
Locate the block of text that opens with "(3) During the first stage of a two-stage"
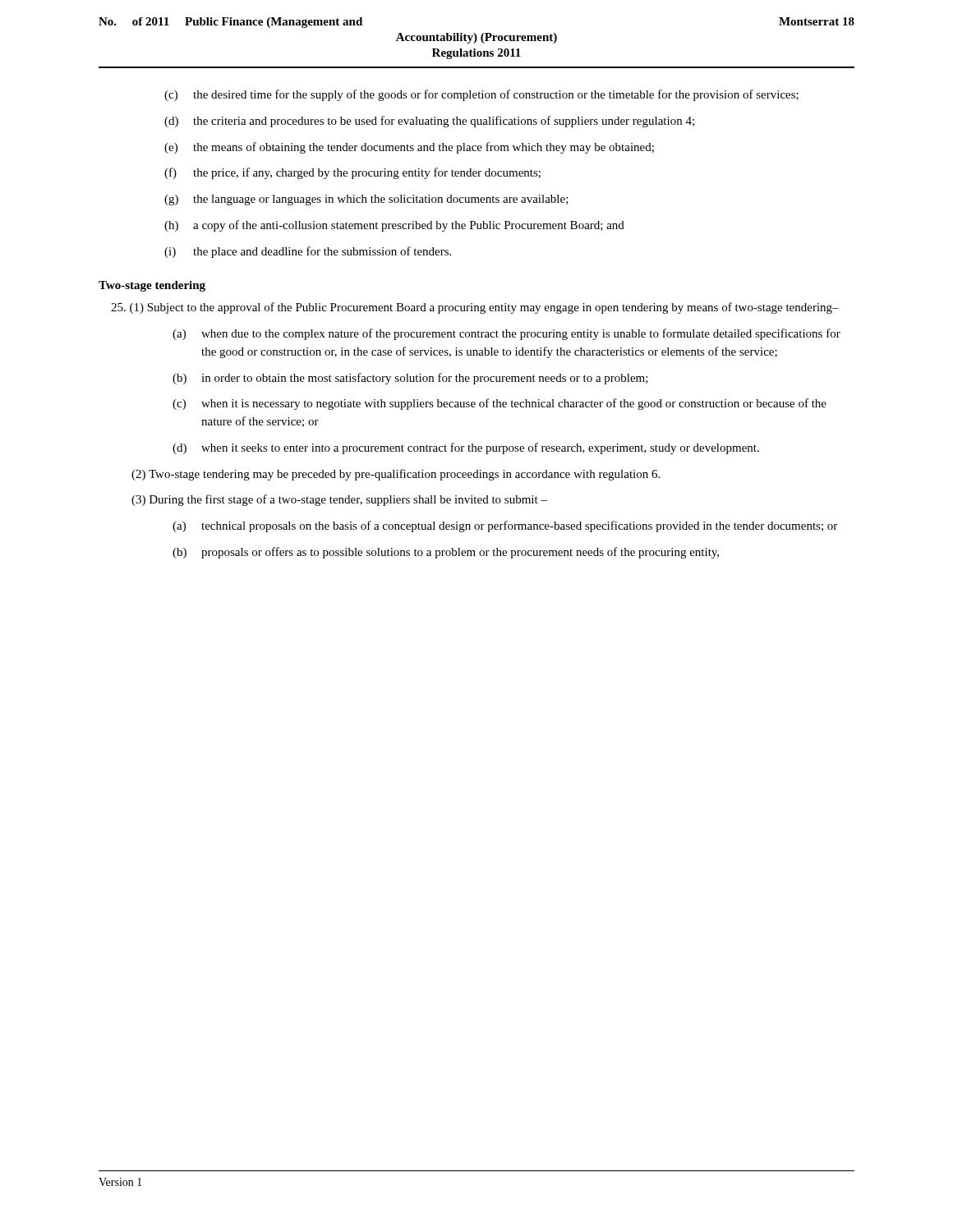click(339, 500)
